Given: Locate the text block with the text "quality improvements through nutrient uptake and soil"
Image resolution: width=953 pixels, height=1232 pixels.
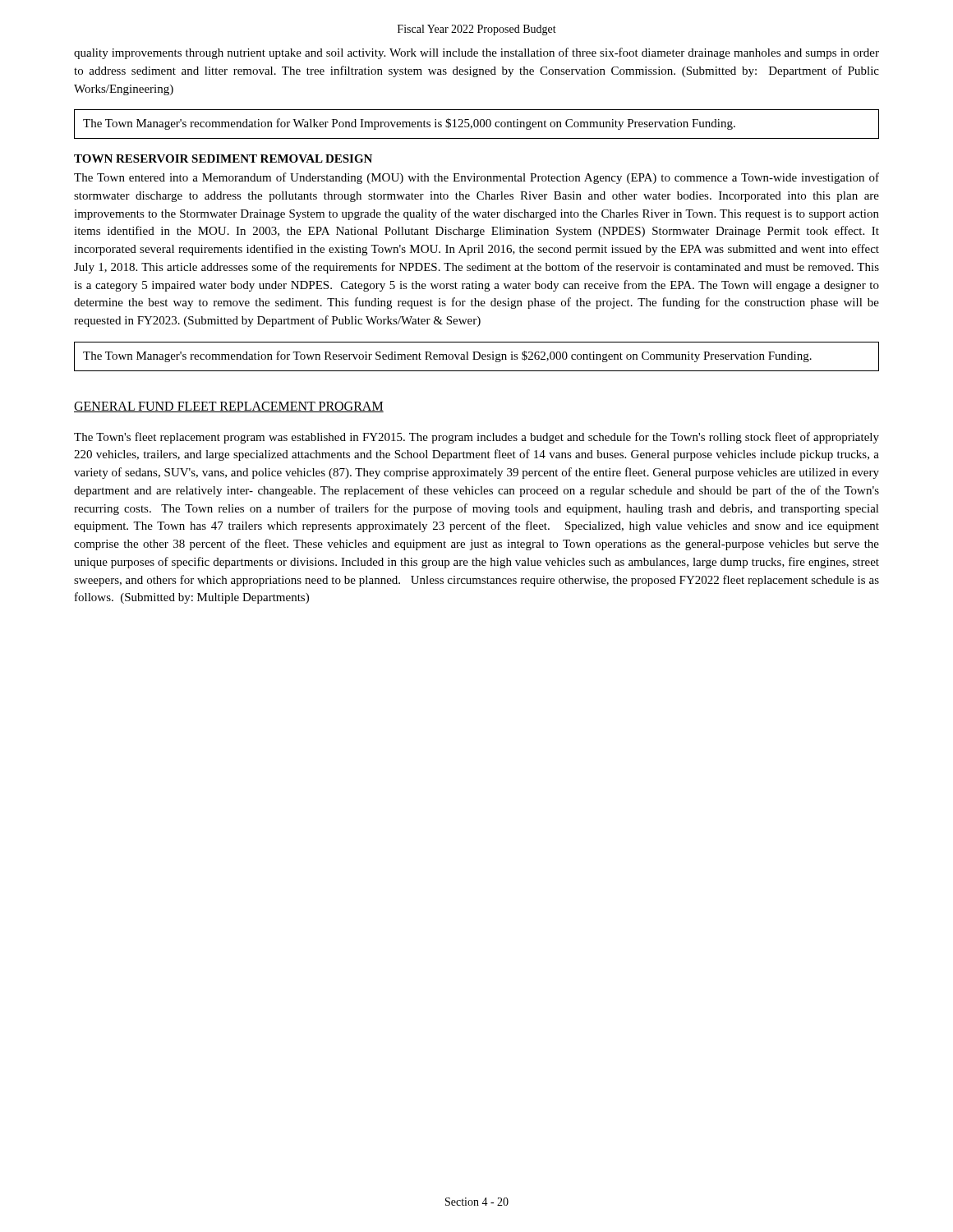Looking at the screenshot, I should coord(476,70).
